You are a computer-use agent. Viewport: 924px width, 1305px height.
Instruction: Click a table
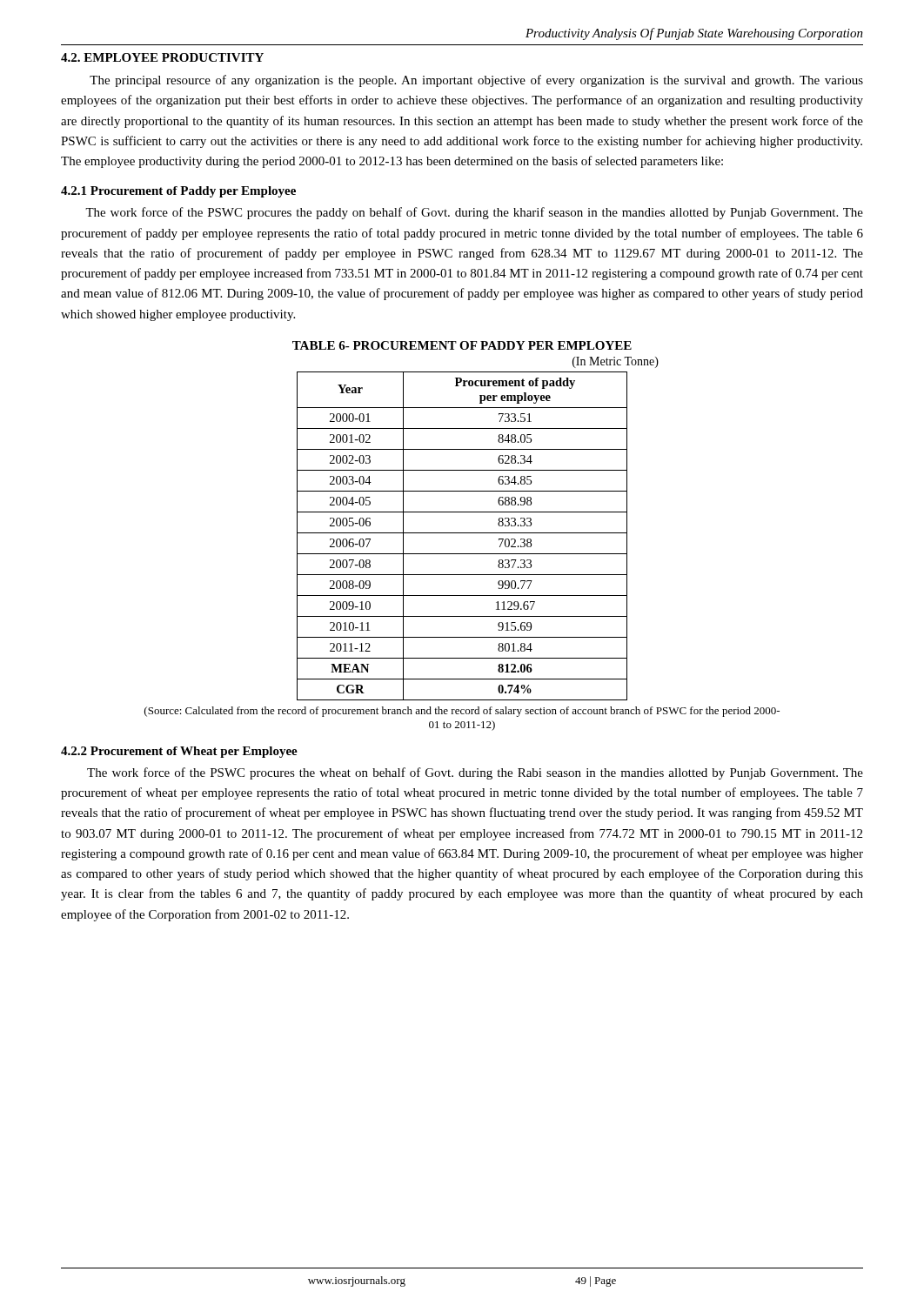coord(462,536)
